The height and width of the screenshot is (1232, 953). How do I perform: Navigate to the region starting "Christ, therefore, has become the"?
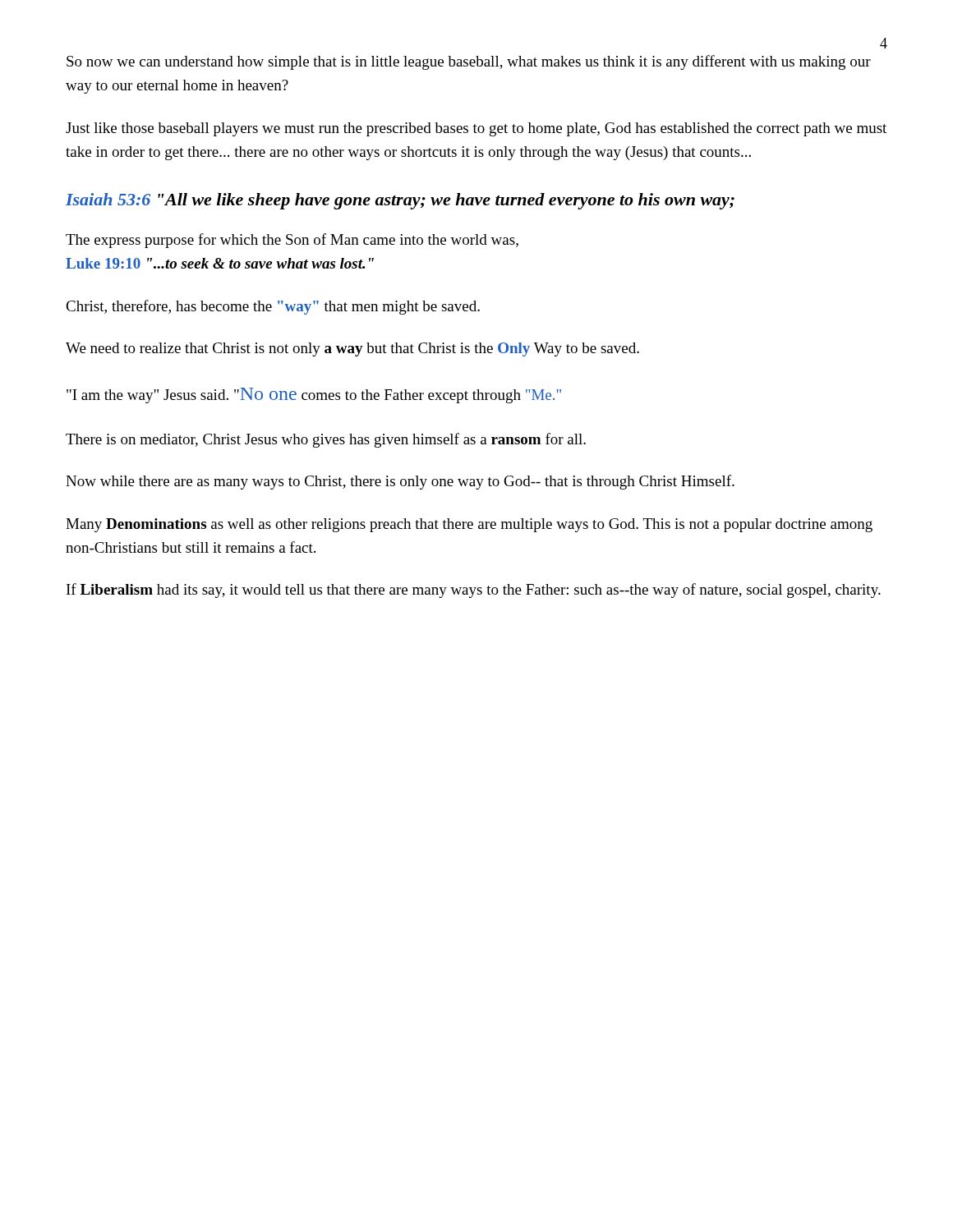click(273, 306)
